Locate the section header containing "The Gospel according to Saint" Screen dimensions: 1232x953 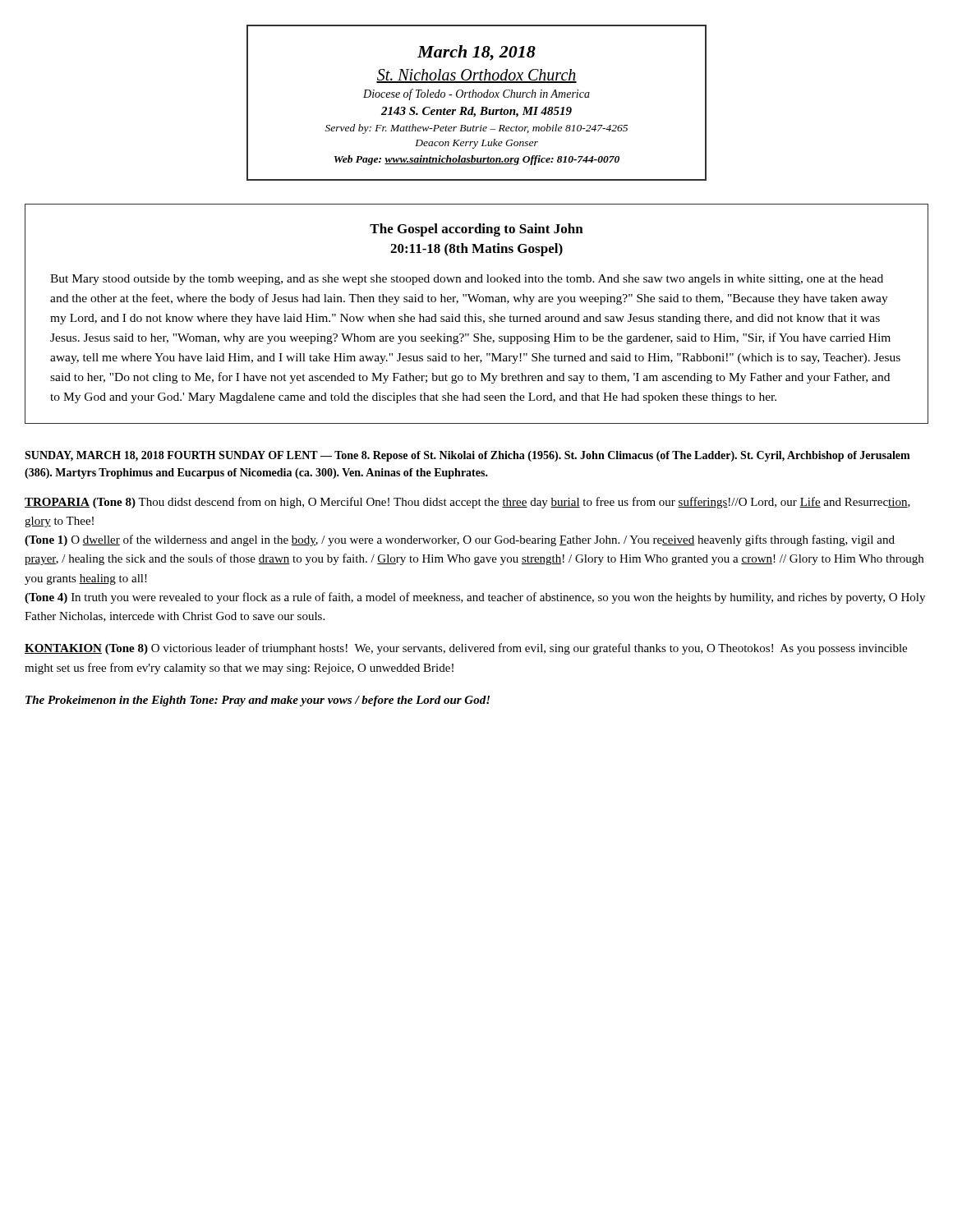tap(476, 239)
